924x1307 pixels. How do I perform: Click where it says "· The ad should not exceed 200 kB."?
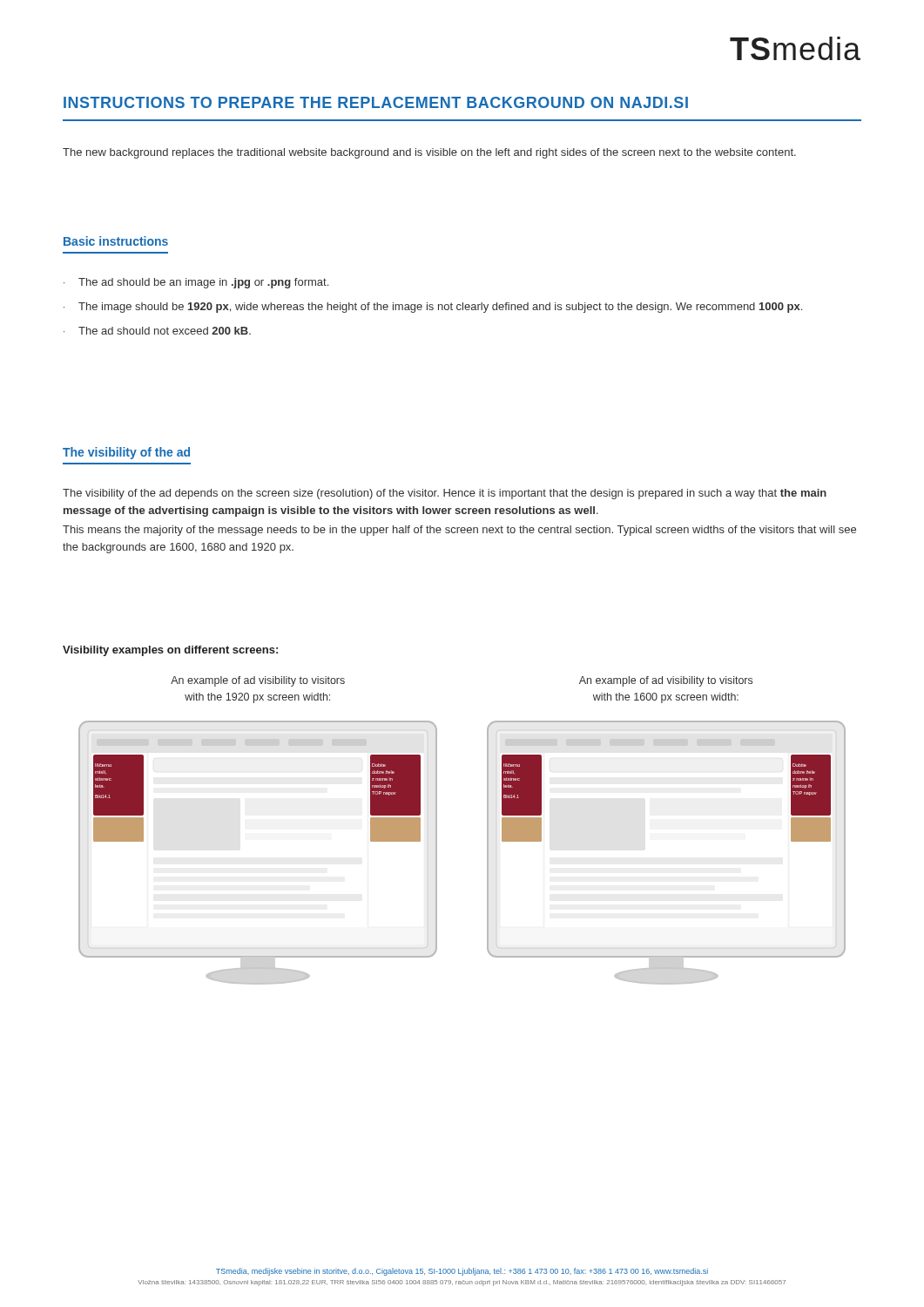(x=157, y=331)
